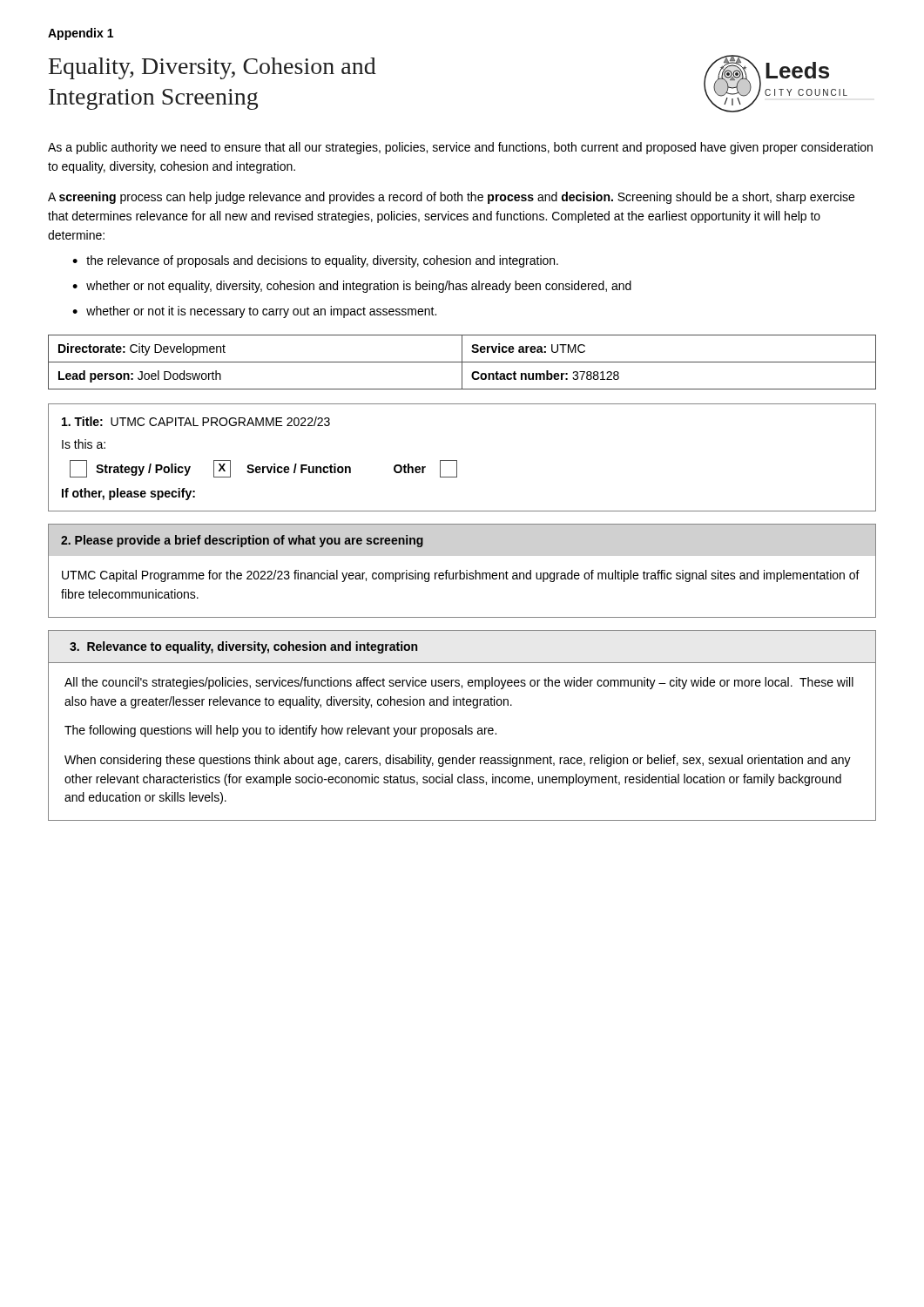
Task: Locate the block of text that opens with "• the relevance of"
Action: coord(316,261)
